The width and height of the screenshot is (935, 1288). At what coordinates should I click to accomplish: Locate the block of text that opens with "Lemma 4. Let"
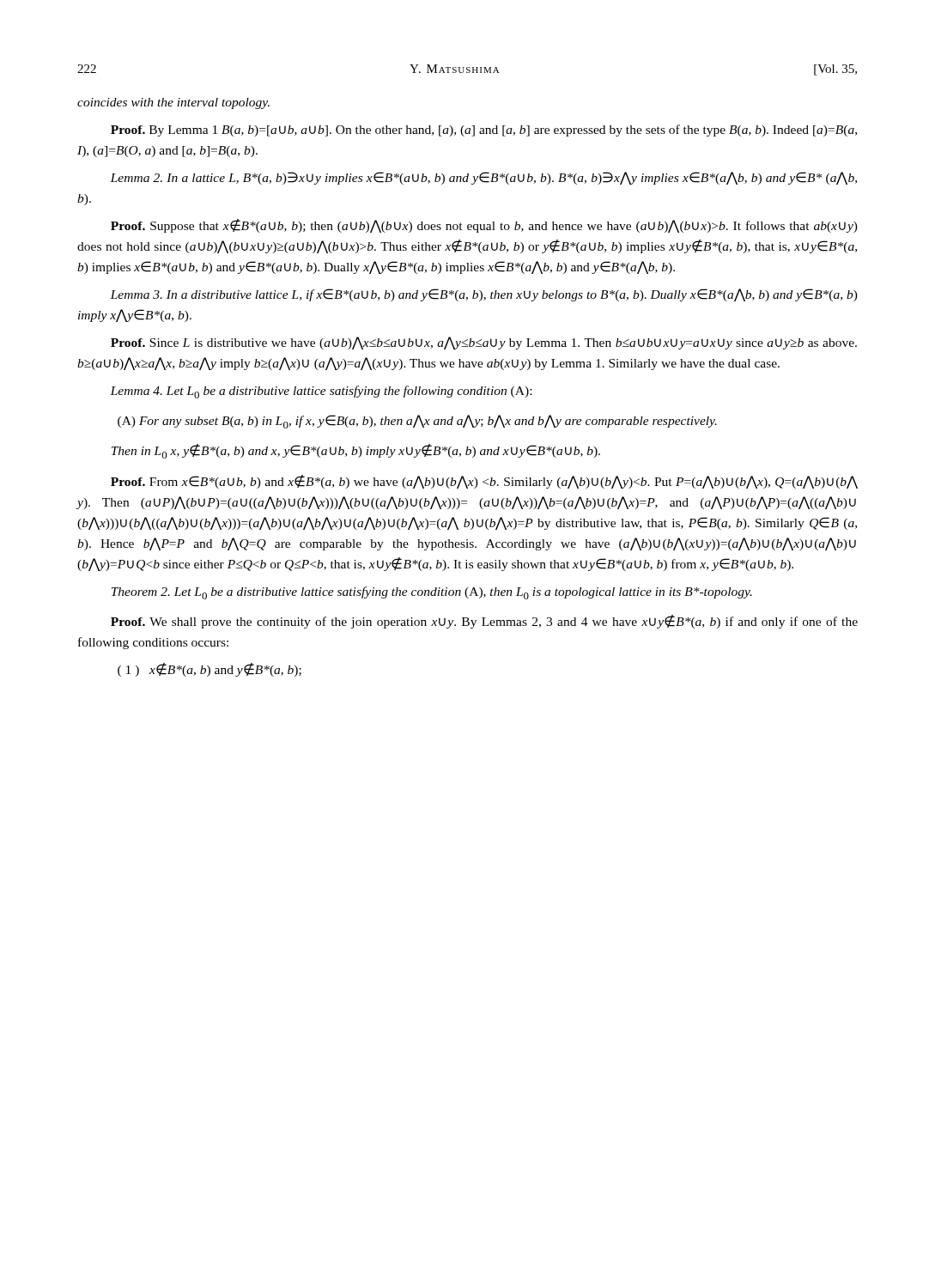(468, 392)
